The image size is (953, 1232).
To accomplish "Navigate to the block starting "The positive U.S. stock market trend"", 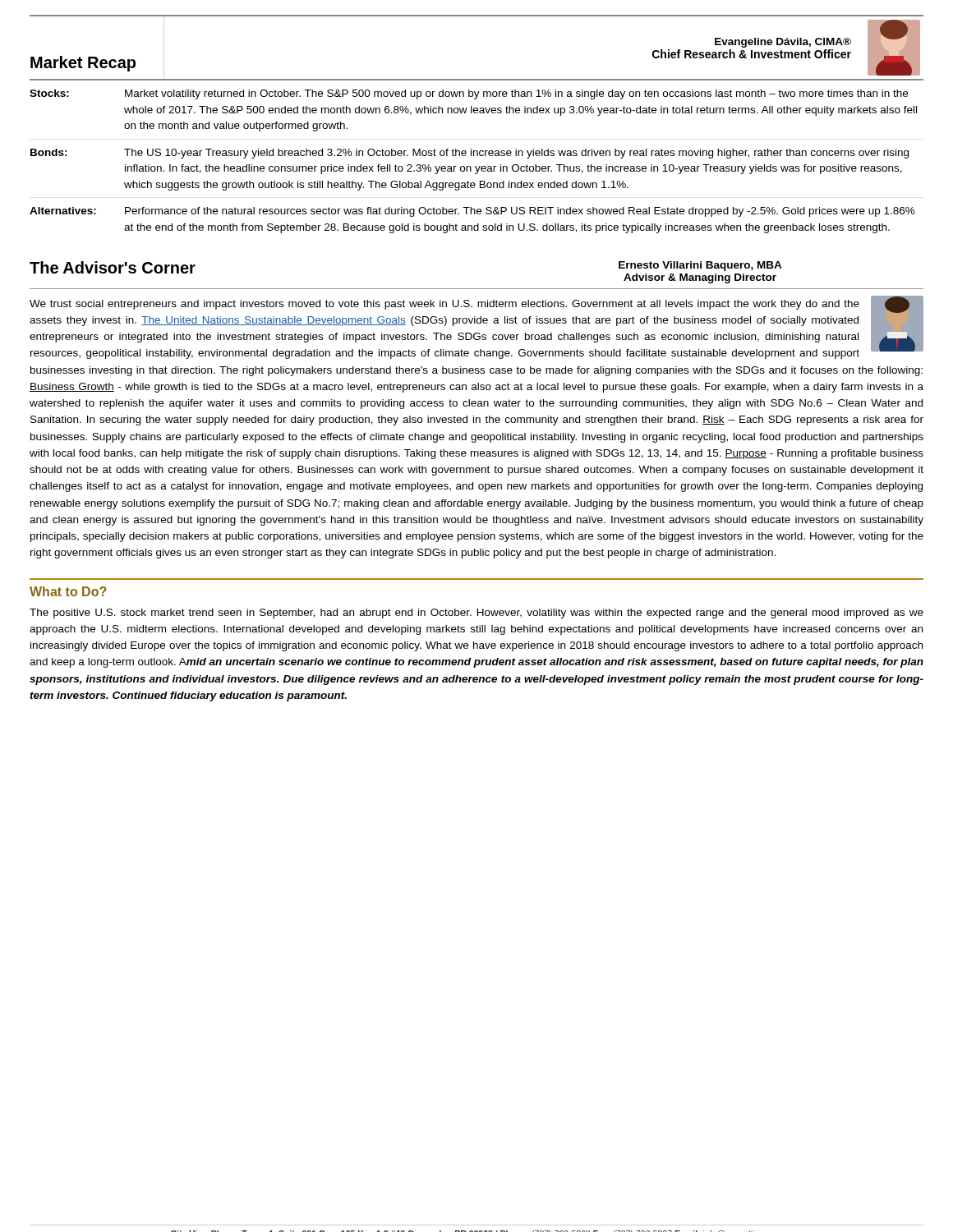I will click(476, 654).
